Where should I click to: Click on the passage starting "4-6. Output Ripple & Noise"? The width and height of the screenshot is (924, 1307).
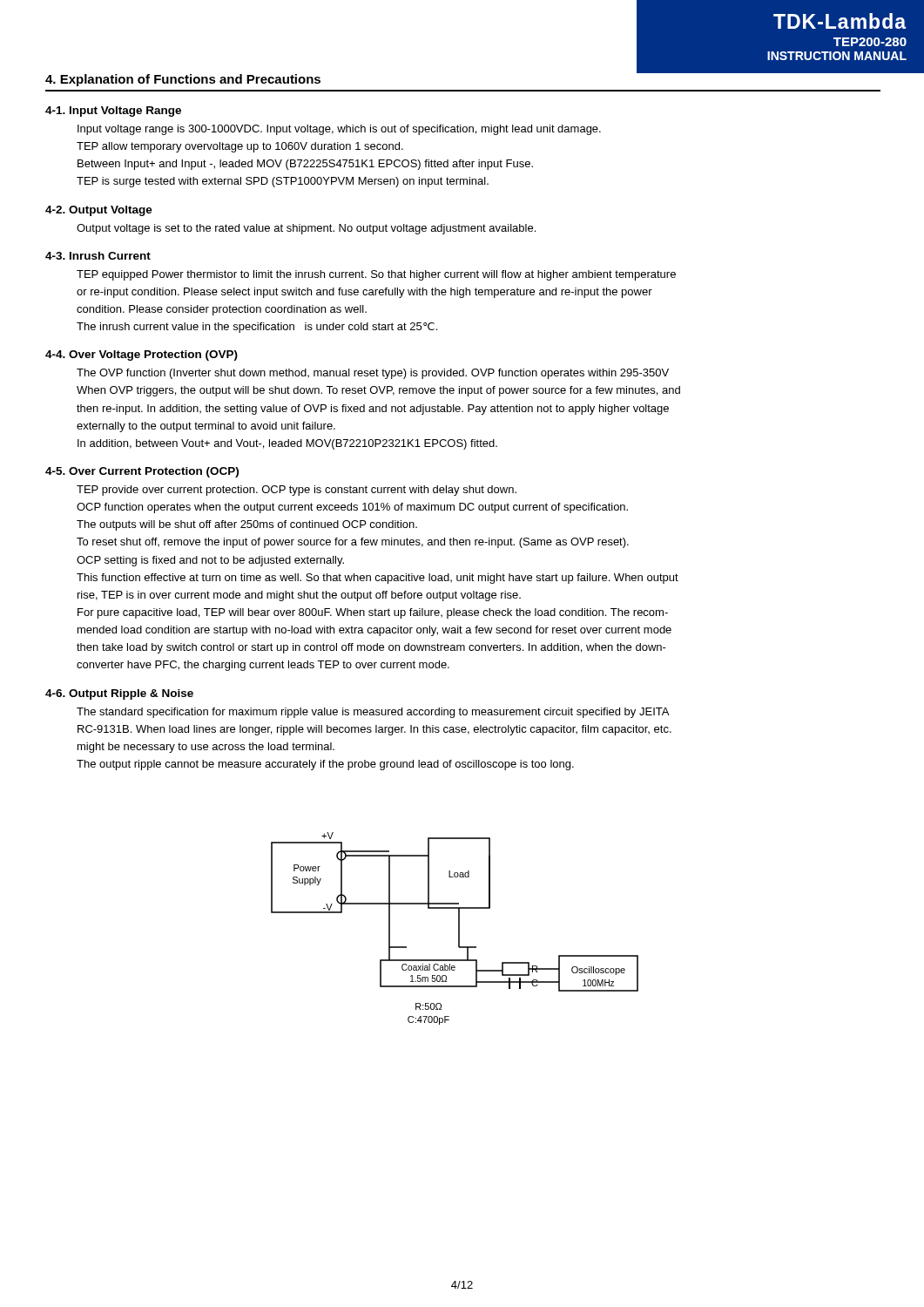(x=119, y=693)
